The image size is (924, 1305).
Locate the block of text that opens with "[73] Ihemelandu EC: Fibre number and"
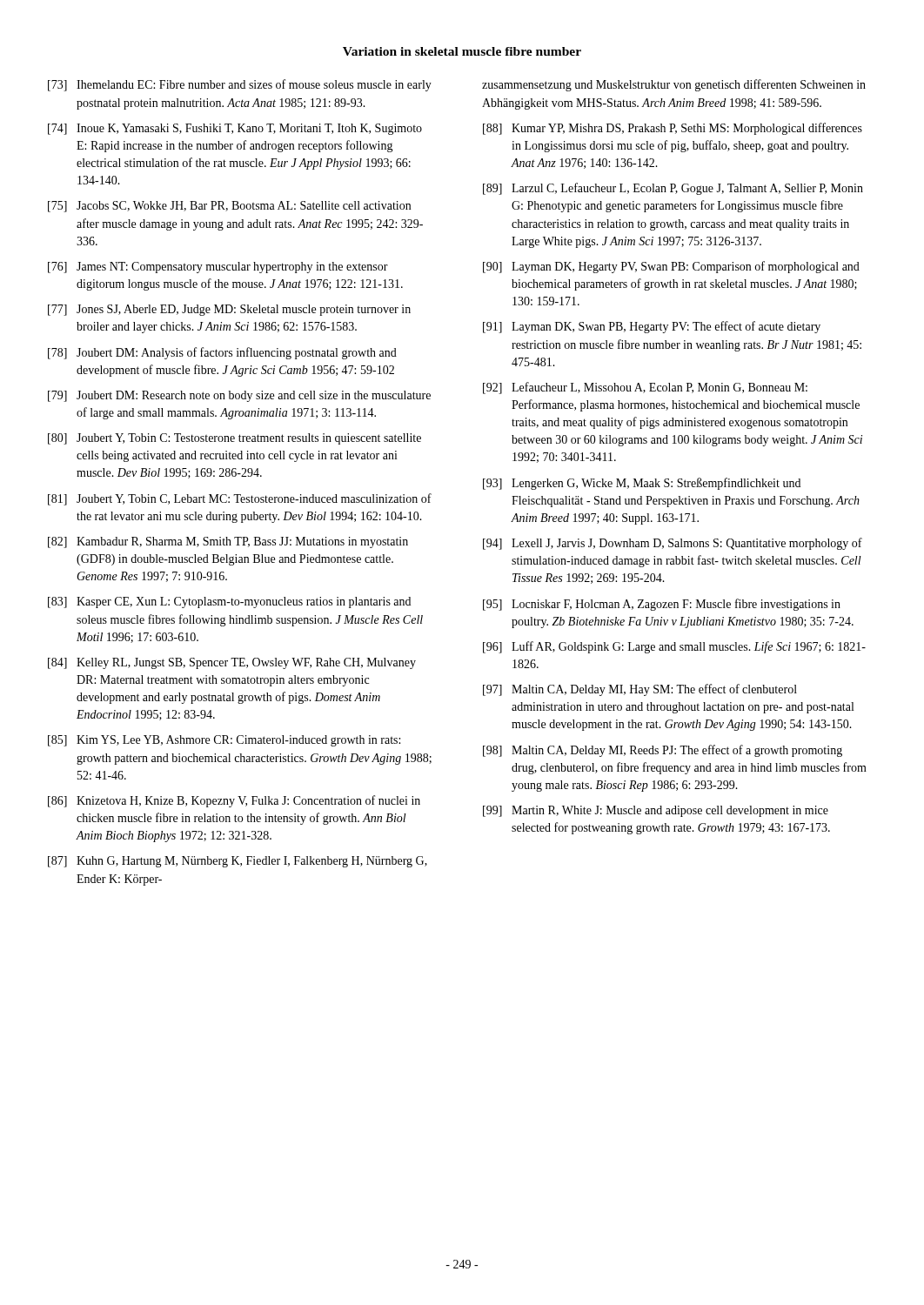click(x=240, y=95)
